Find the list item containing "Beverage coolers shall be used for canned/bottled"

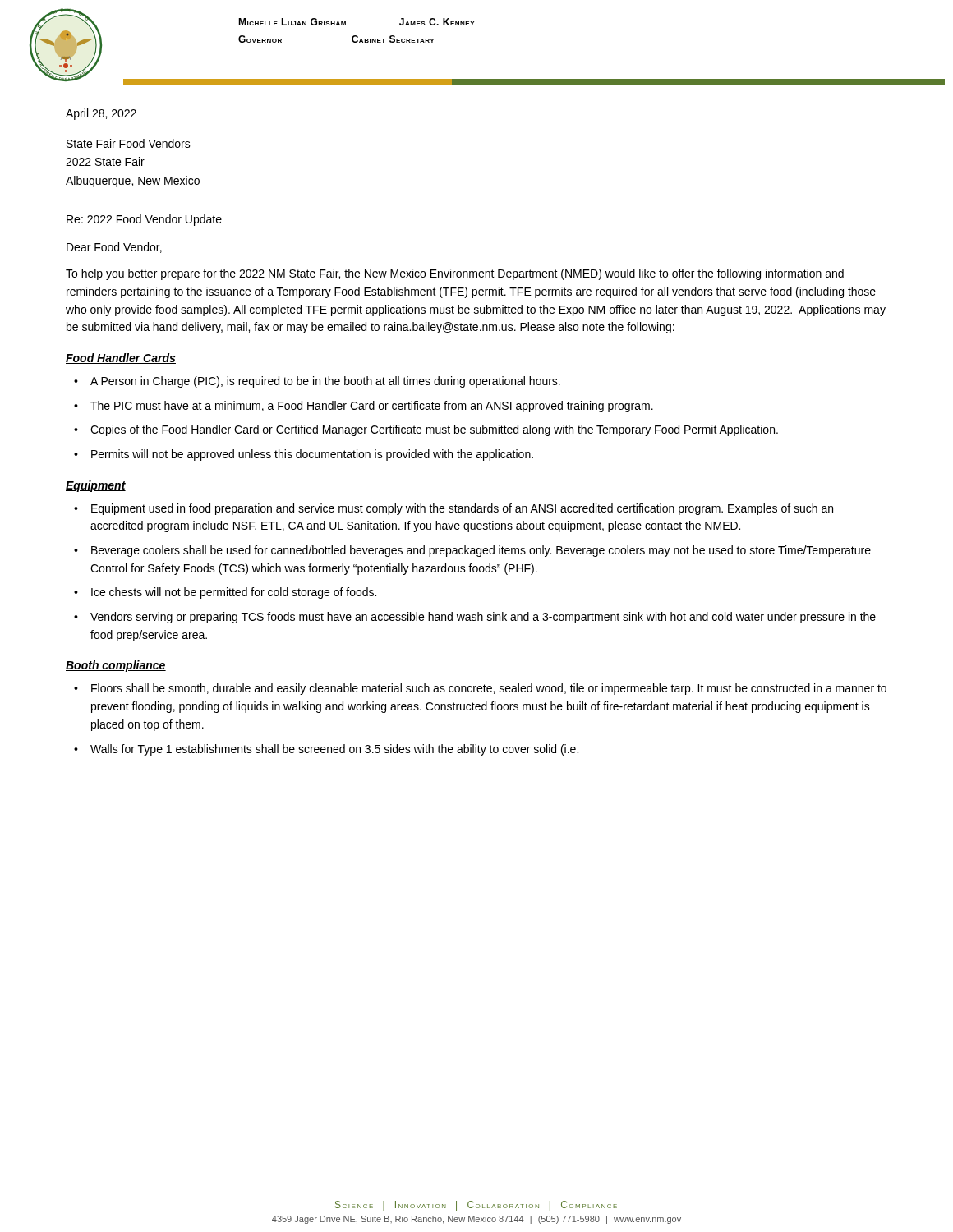[x=481, y=559]
